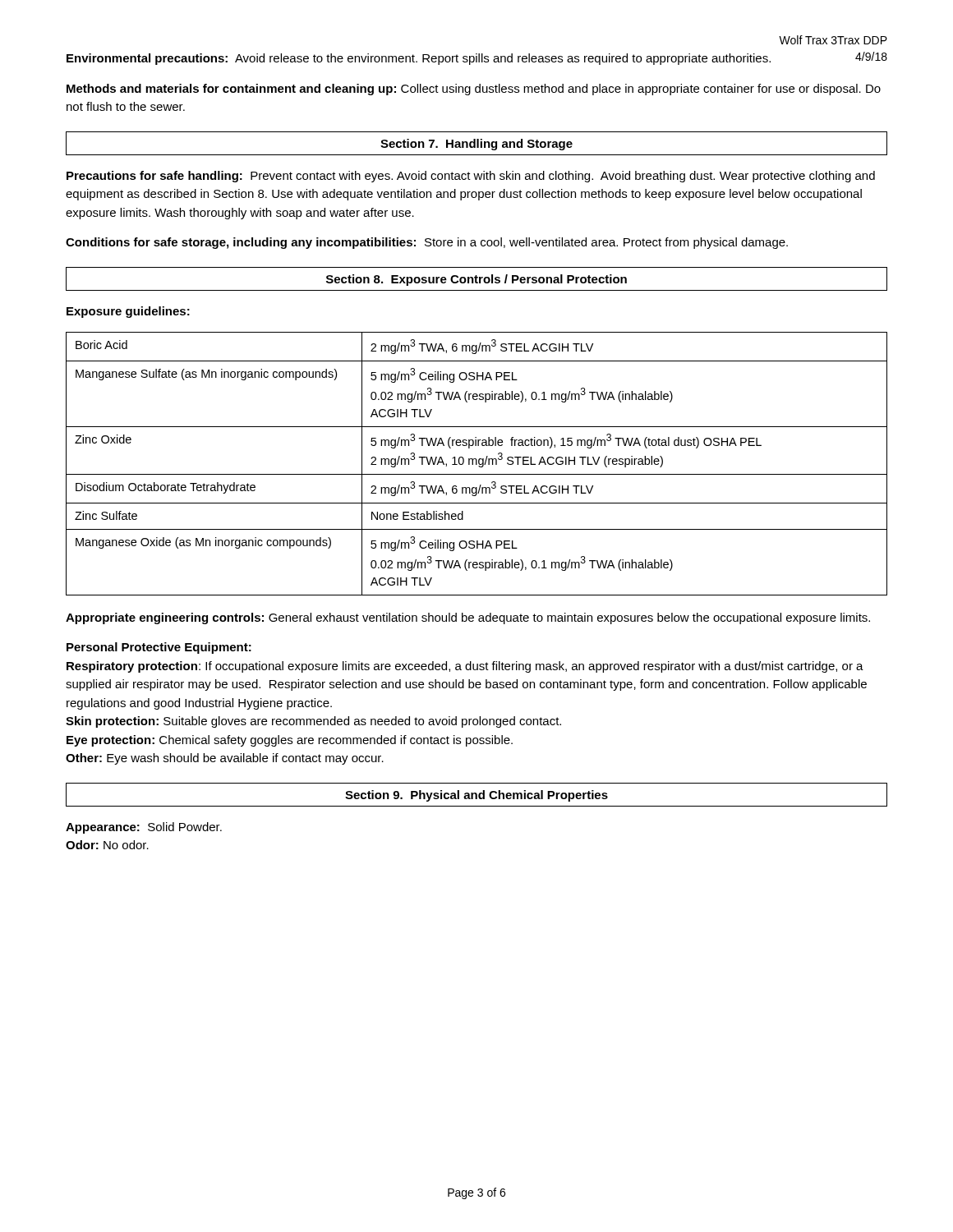This screenshot has width=953, height=1232.
Task: Click on the text block that reads "Environmental precautions: Avoid release"
Action: pos(419,58)
